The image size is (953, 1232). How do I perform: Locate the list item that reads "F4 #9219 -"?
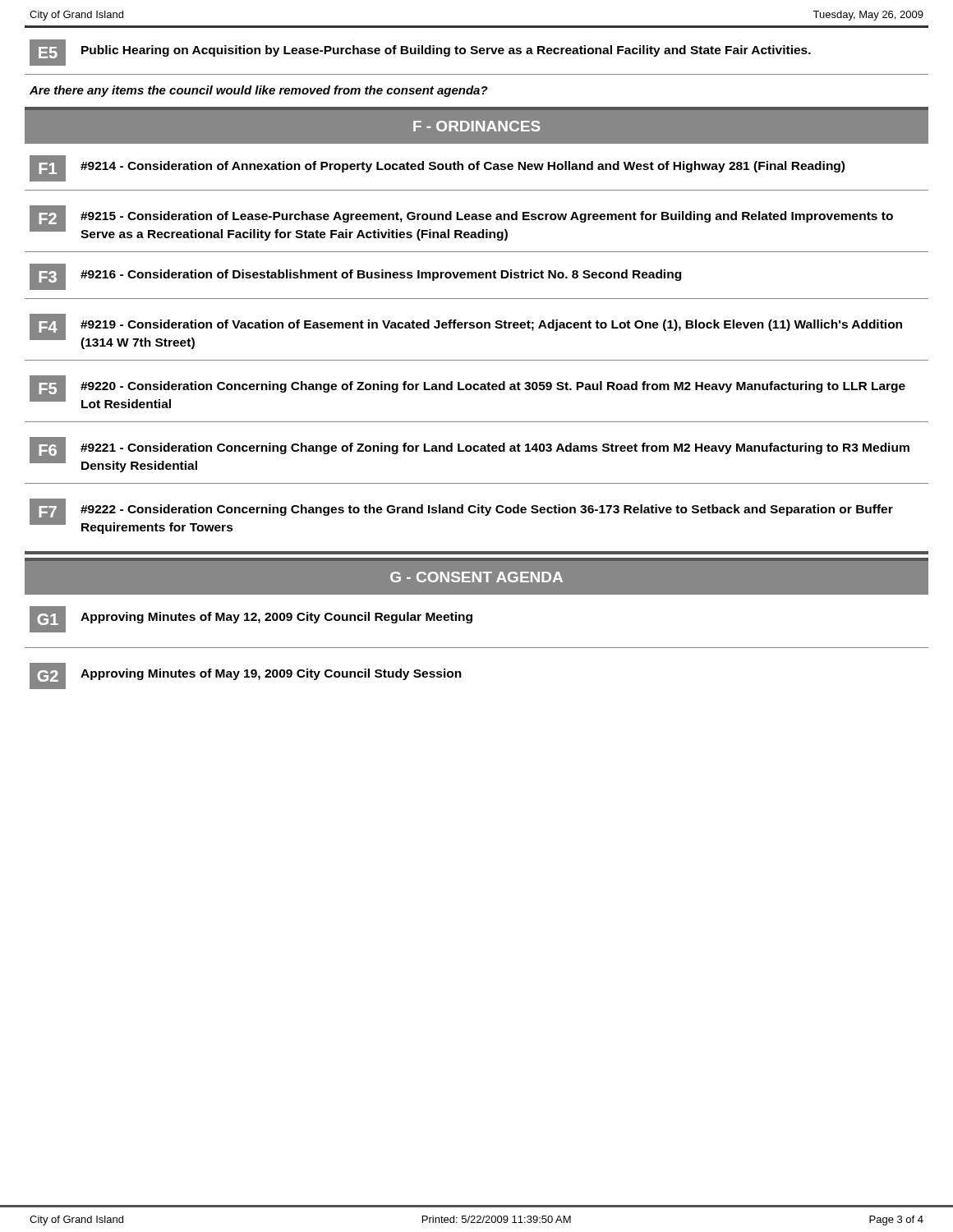pos(476,333)
